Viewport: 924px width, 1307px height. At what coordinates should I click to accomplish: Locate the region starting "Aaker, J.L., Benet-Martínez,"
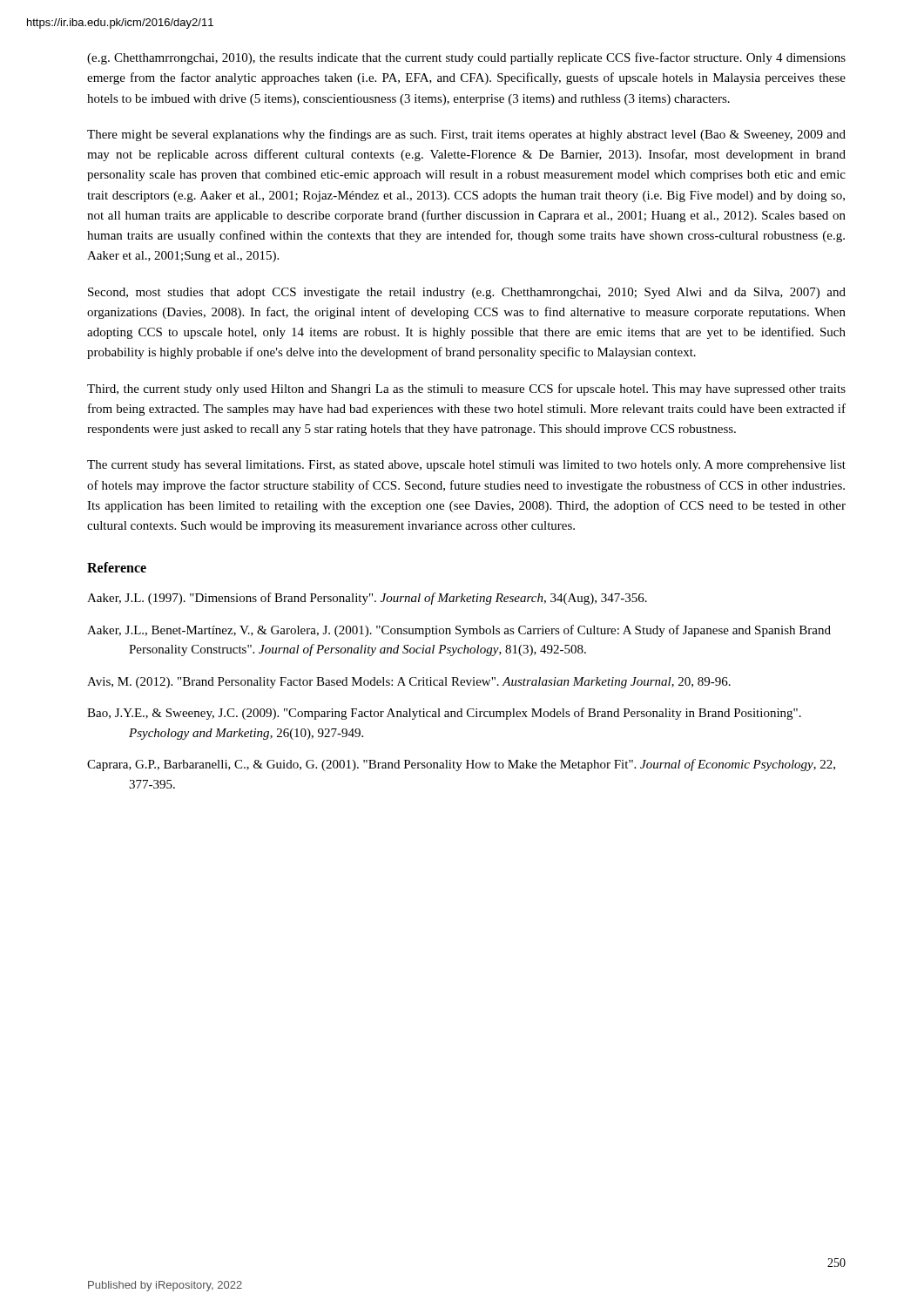tap(459, 640)
